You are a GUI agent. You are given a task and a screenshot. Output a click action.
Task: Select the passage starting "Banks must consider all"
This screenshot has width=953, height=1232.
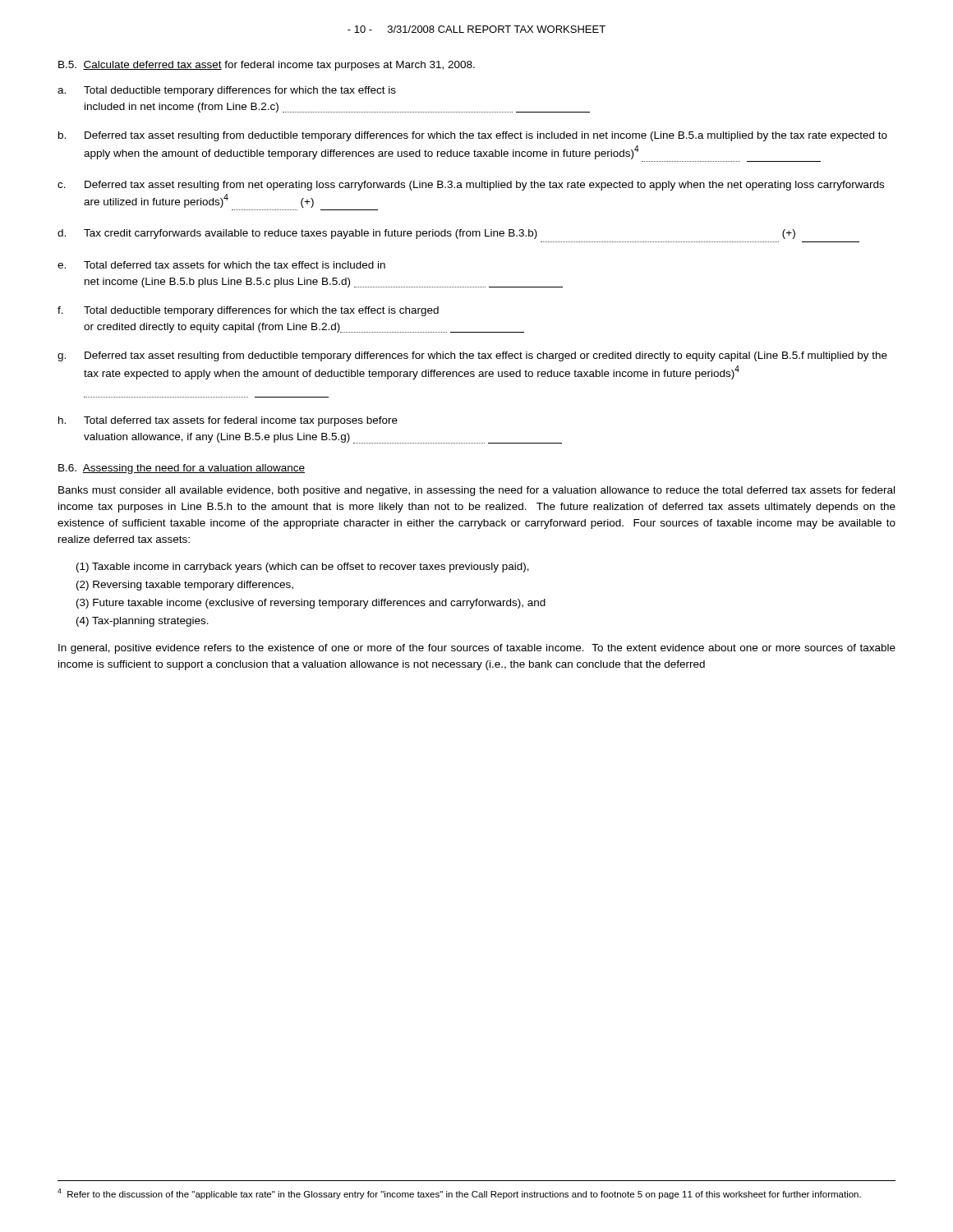coord(476,514)
